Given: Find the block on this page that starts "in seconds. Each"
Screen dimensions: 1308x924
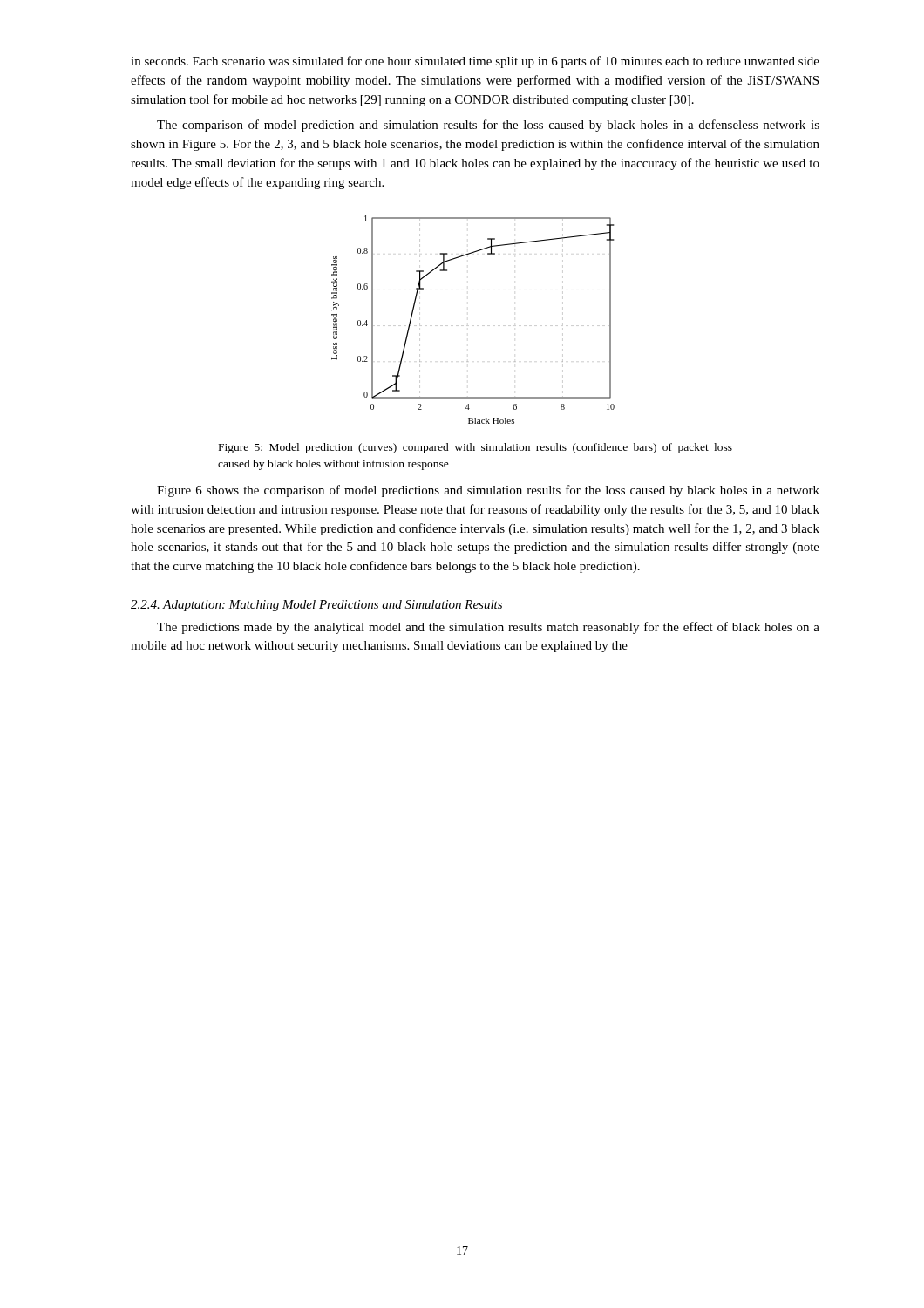Looking at the screenshot, I should click(x=475, y=80).
